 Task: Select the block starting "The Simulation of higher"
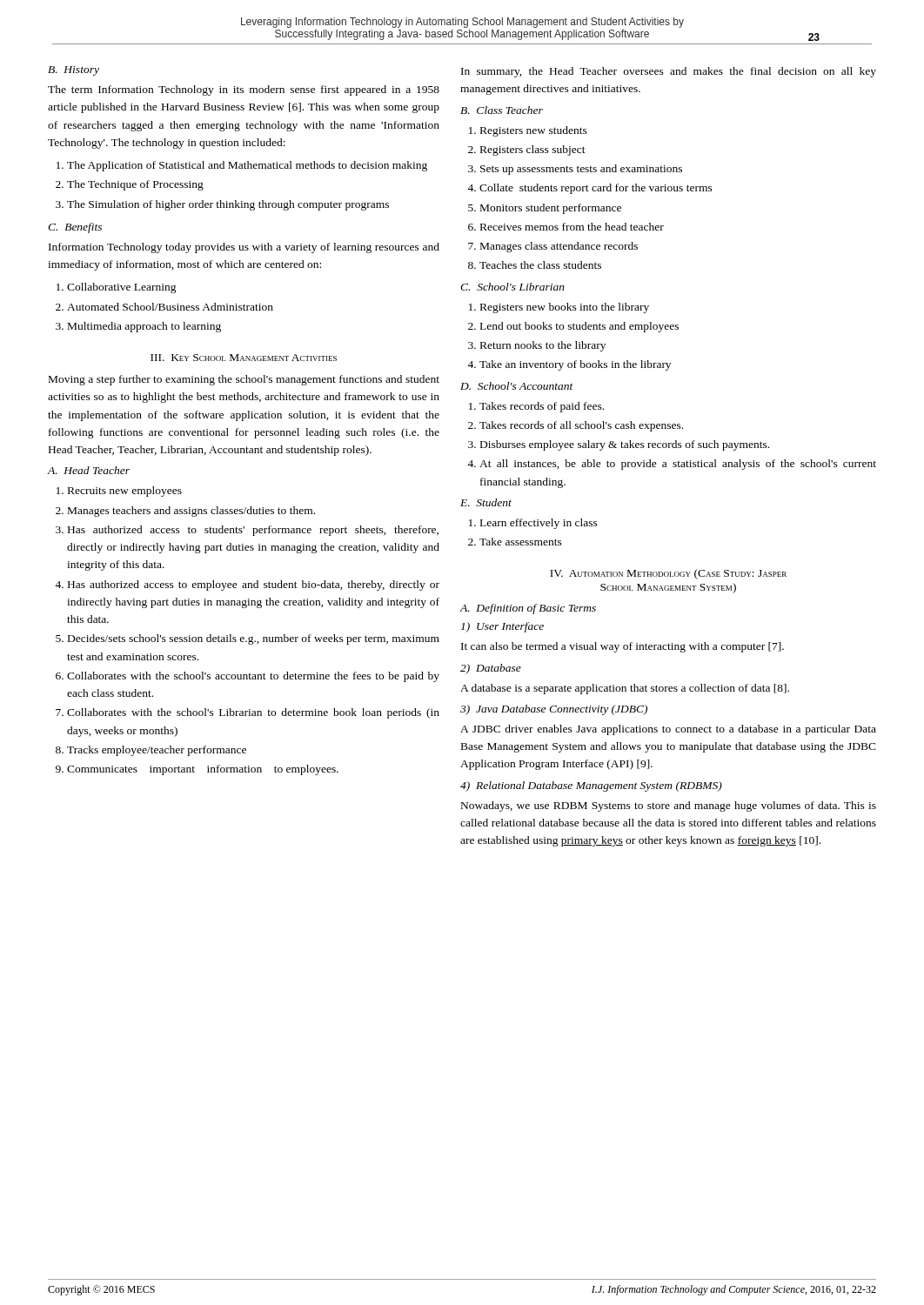[253, 204]
